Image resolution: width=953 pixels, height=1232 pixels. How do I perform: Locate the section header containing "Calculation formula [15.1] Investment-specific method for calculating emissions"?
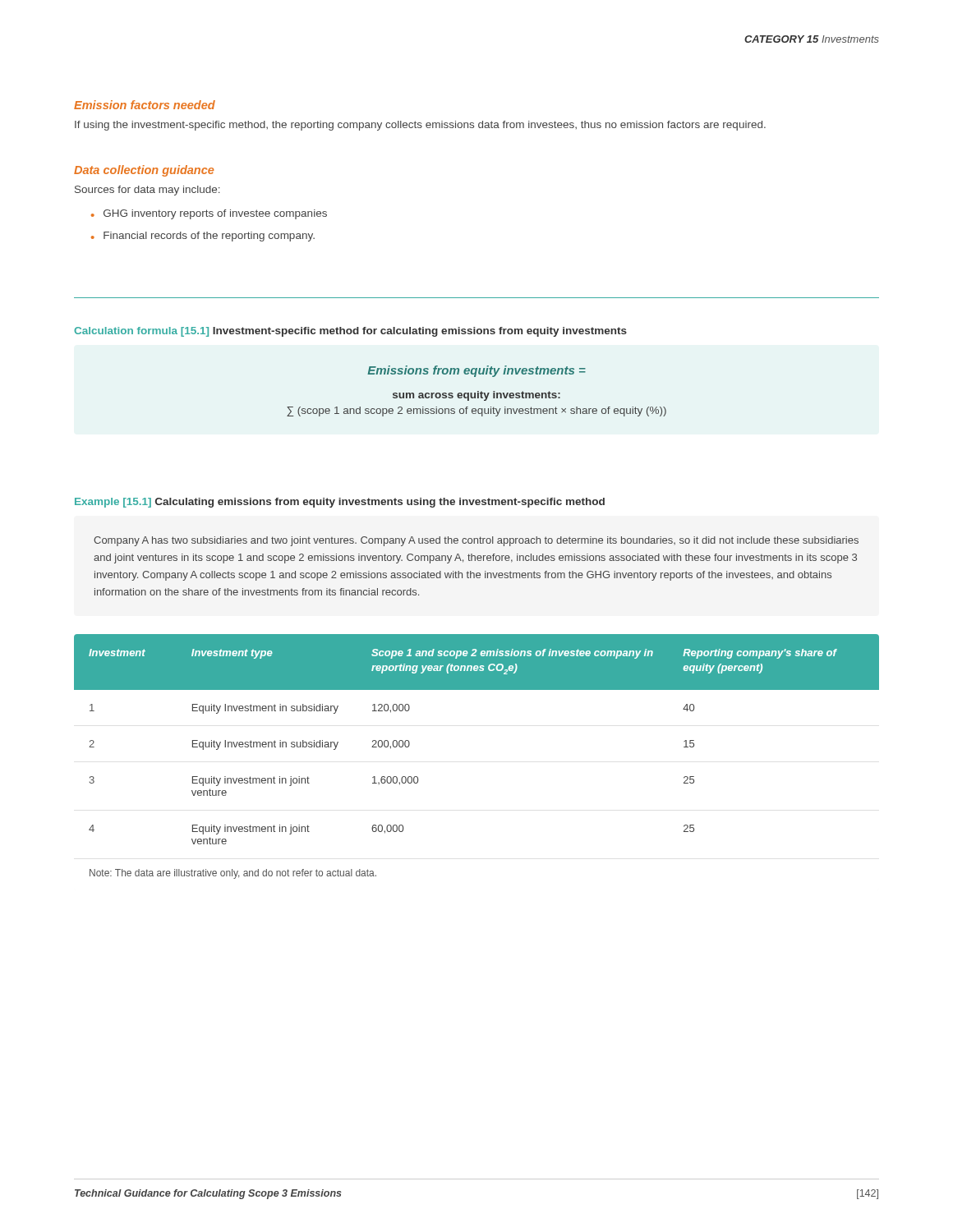coord(350,331)
